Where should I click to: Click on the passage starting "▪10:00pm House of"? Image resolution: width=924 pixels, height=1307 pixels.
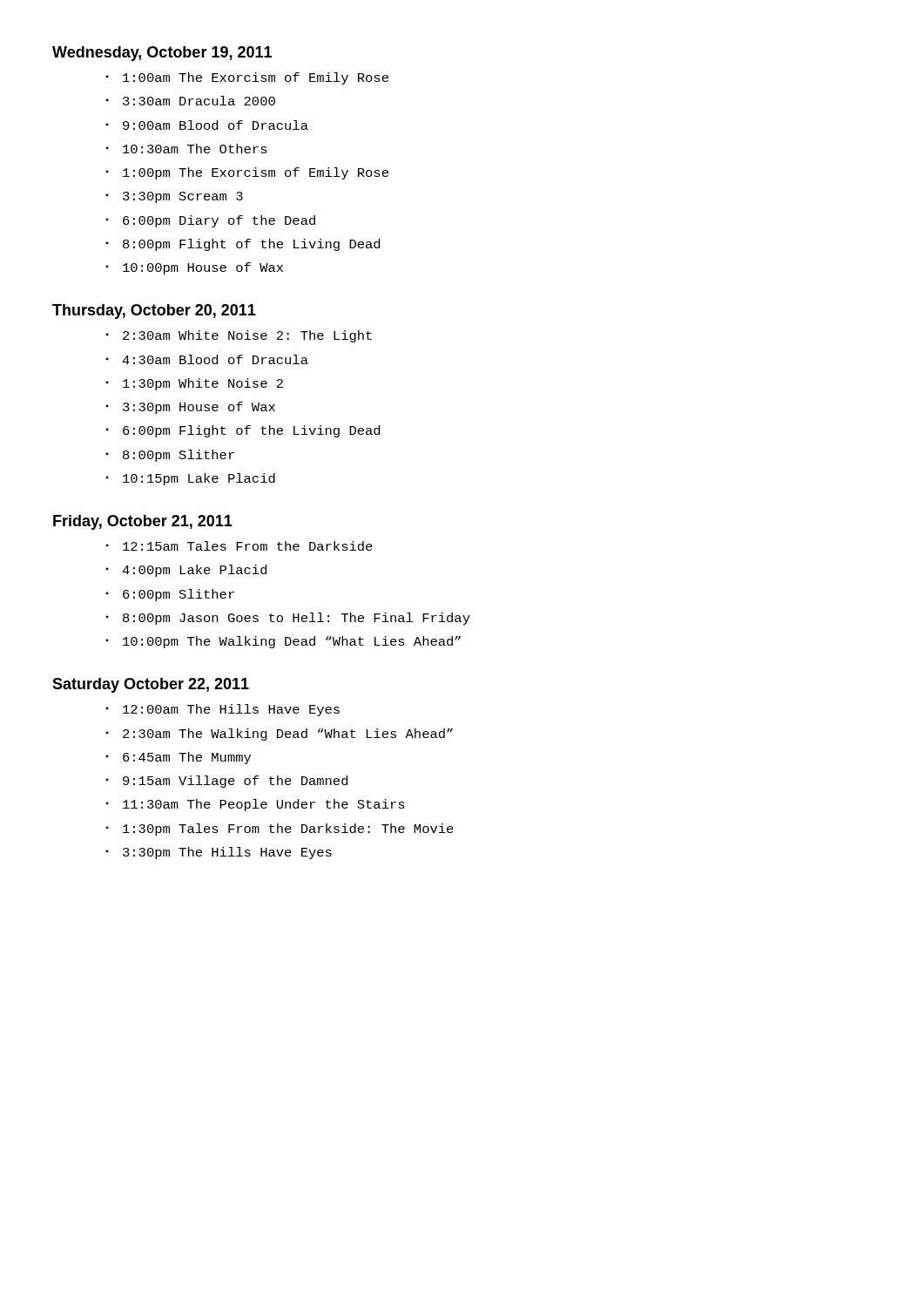[194, 269]
